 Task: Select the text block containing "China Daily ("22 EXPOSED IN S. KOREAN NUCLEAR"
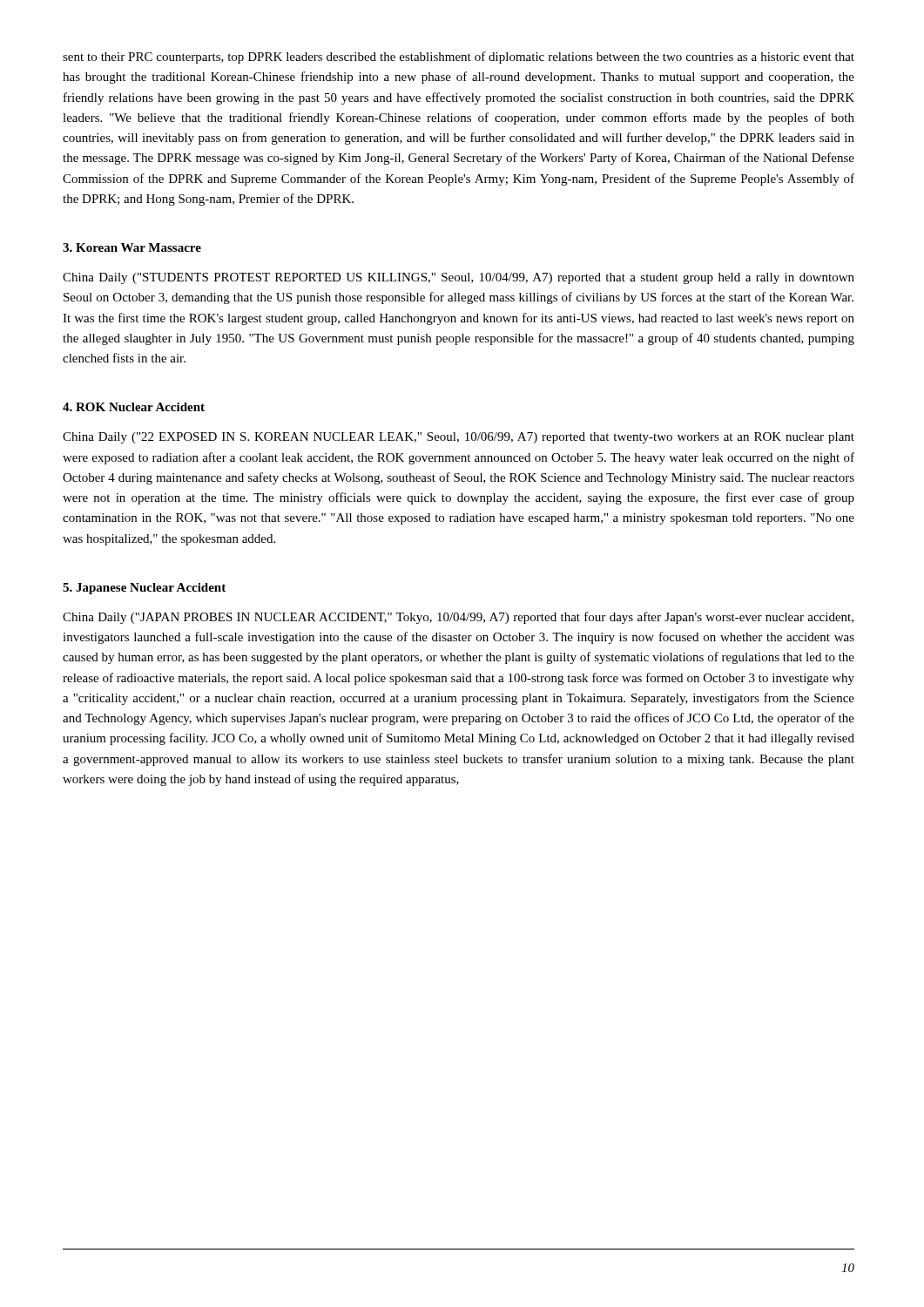click(459, 487)
